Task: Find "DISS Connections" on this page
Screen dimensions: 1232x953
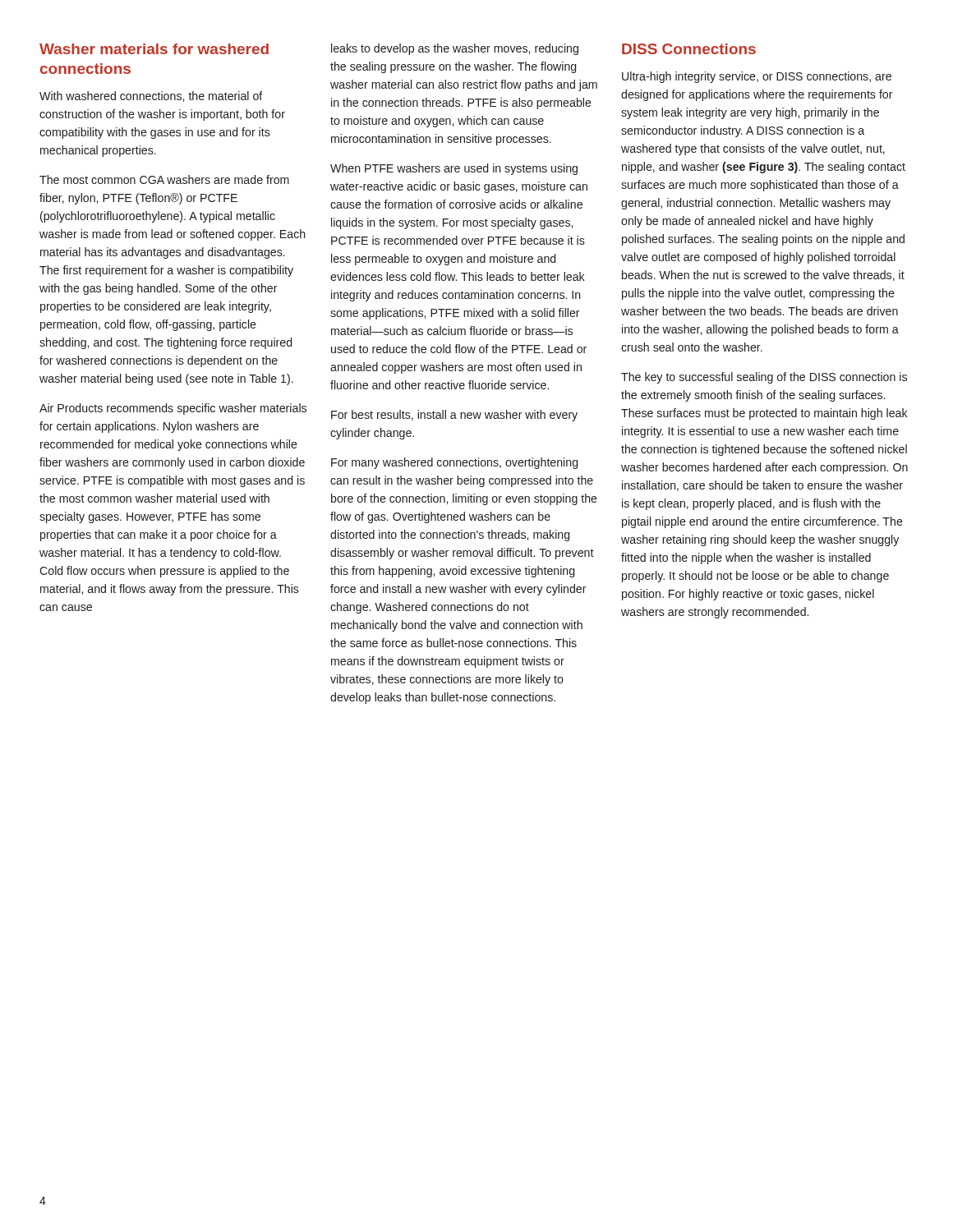Action: click(x=689, y=49)
